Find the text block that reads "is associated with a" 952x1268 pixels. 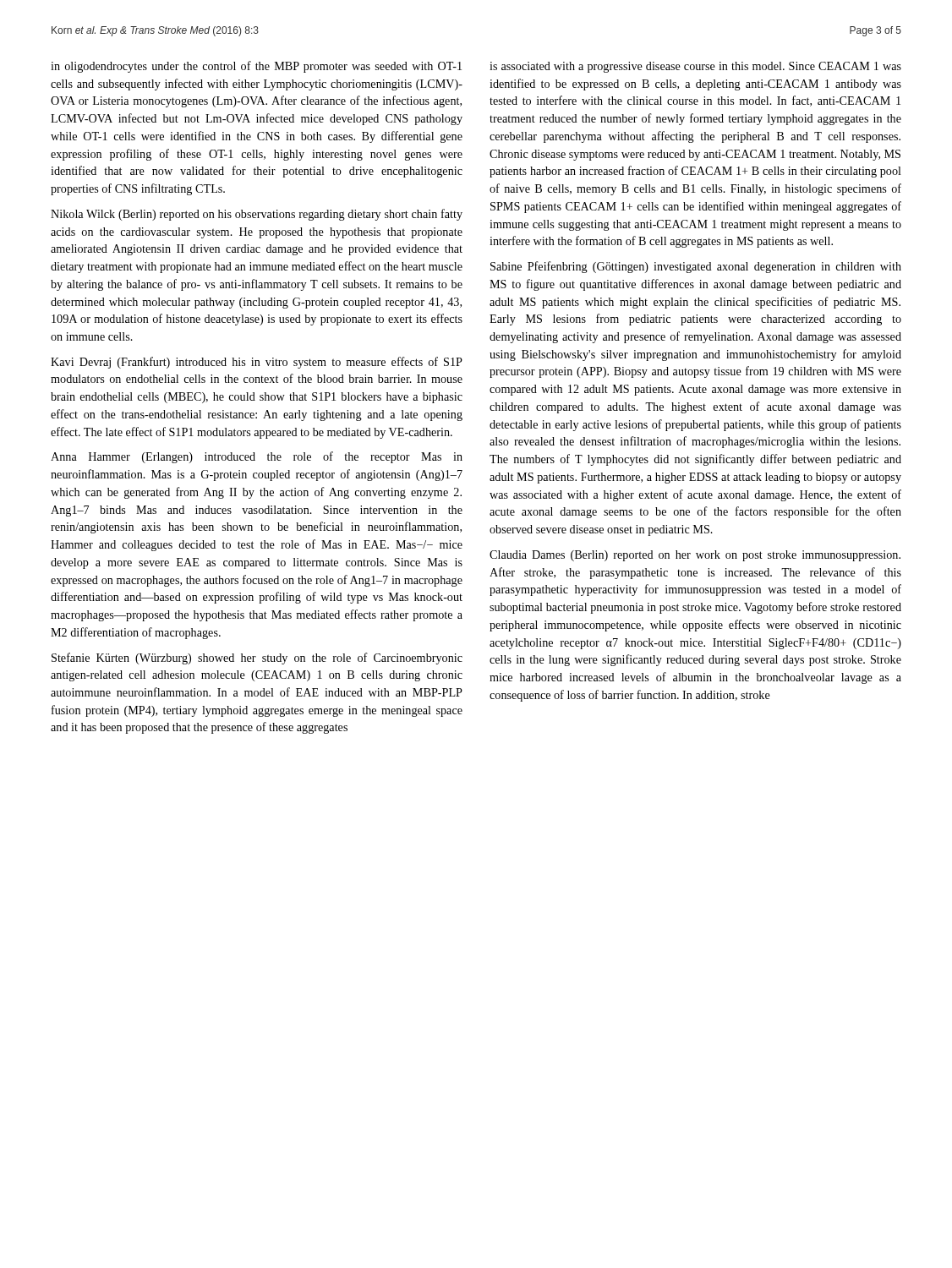pyautogui.click(x=695, y=154)
